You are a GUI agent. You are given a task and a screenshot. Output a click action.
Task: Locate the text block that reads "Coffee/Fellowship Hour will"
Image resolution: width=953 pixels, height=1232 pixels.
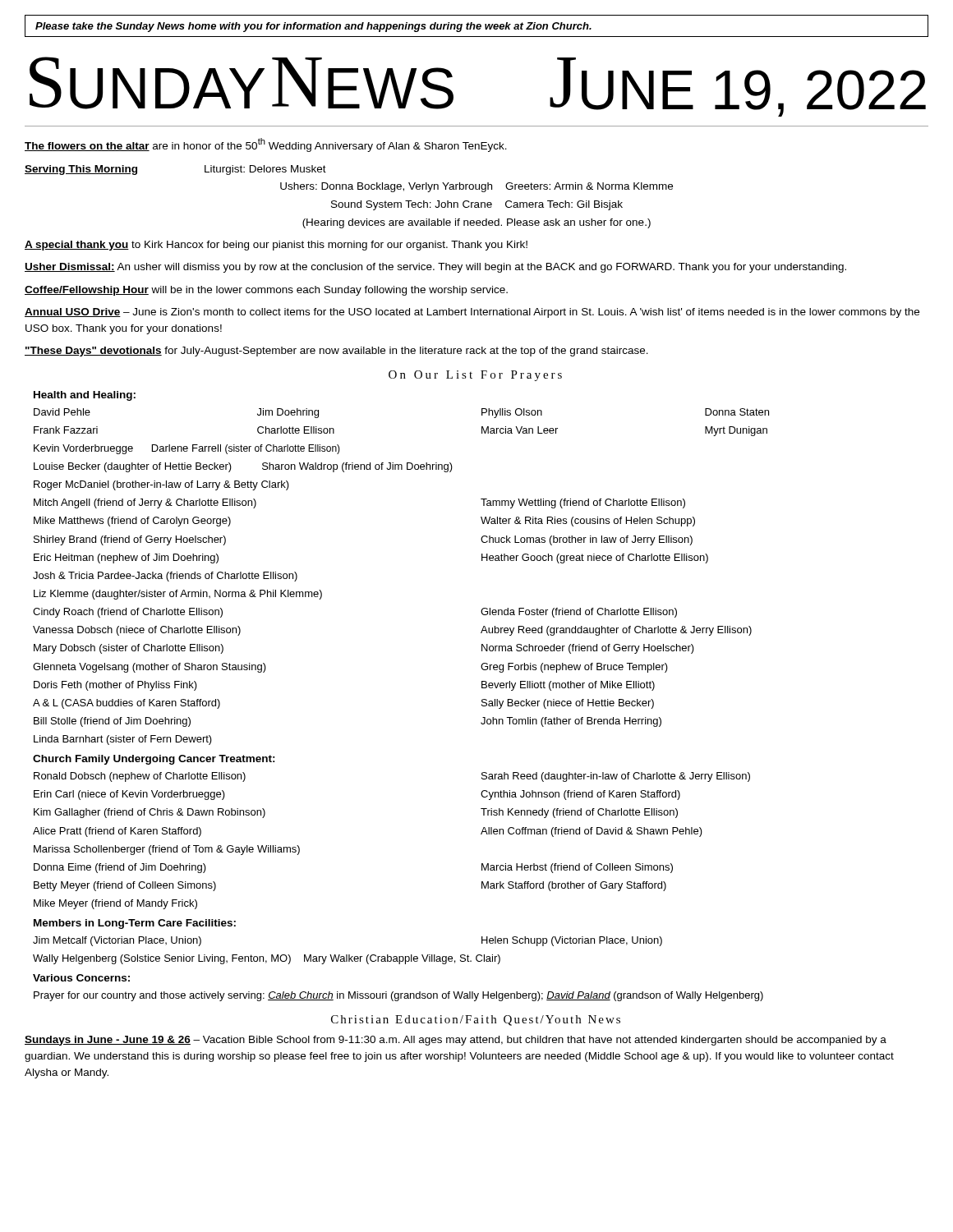[x=267, y=289]
